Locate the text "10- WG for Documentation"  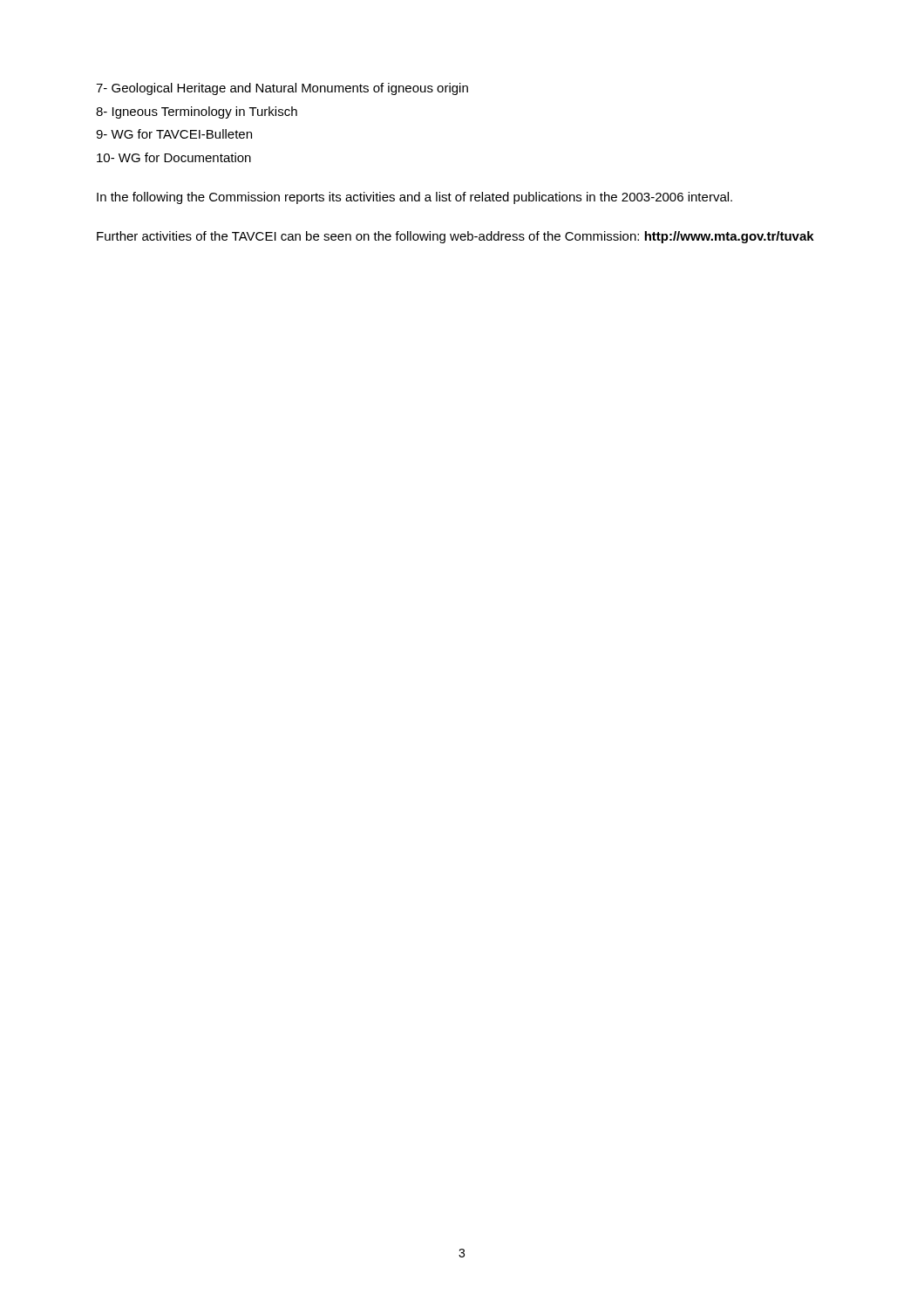(x=174, y=157)
